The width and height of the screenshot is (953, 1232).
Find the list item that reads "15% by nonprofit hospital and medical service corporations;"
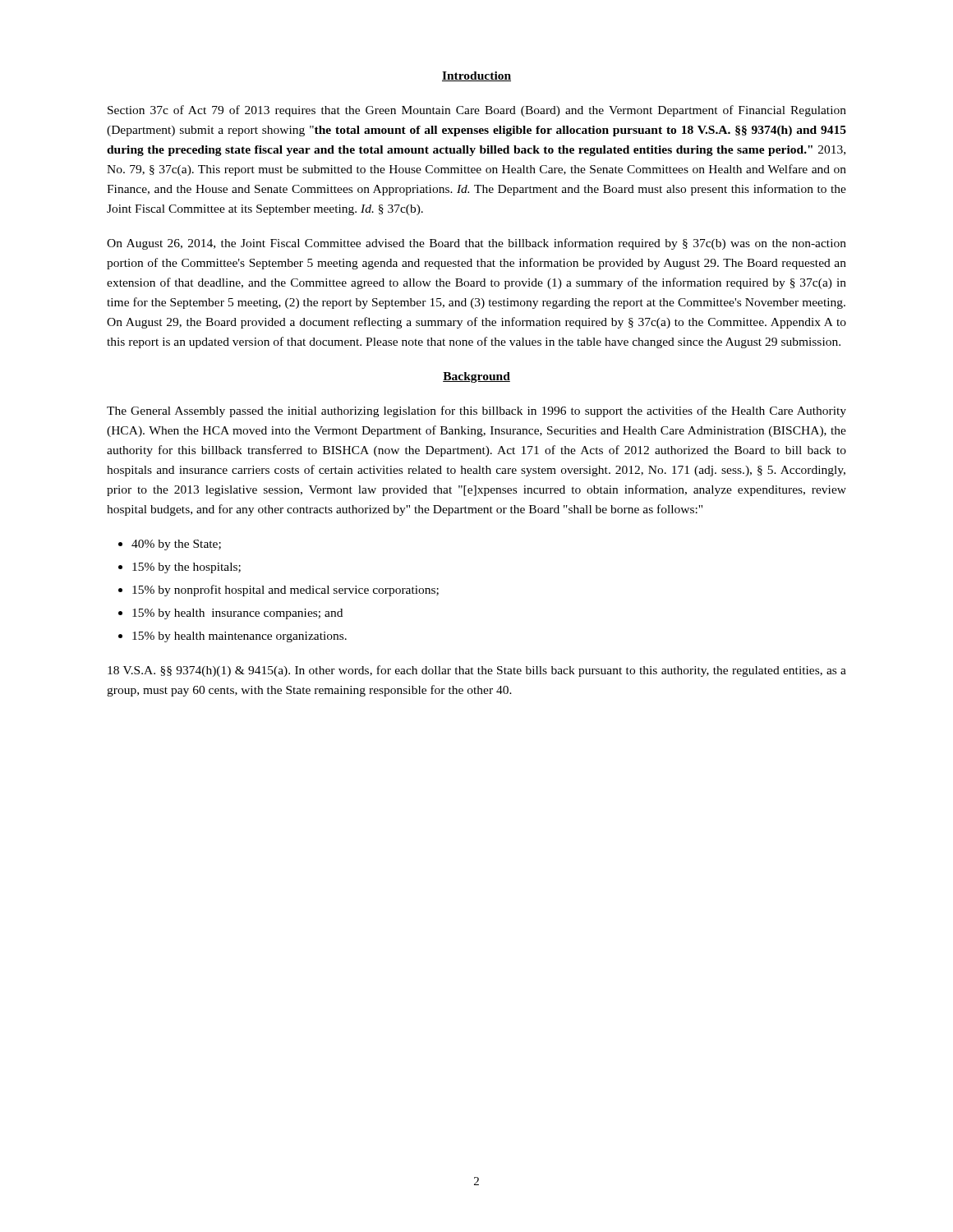point(285,590)
